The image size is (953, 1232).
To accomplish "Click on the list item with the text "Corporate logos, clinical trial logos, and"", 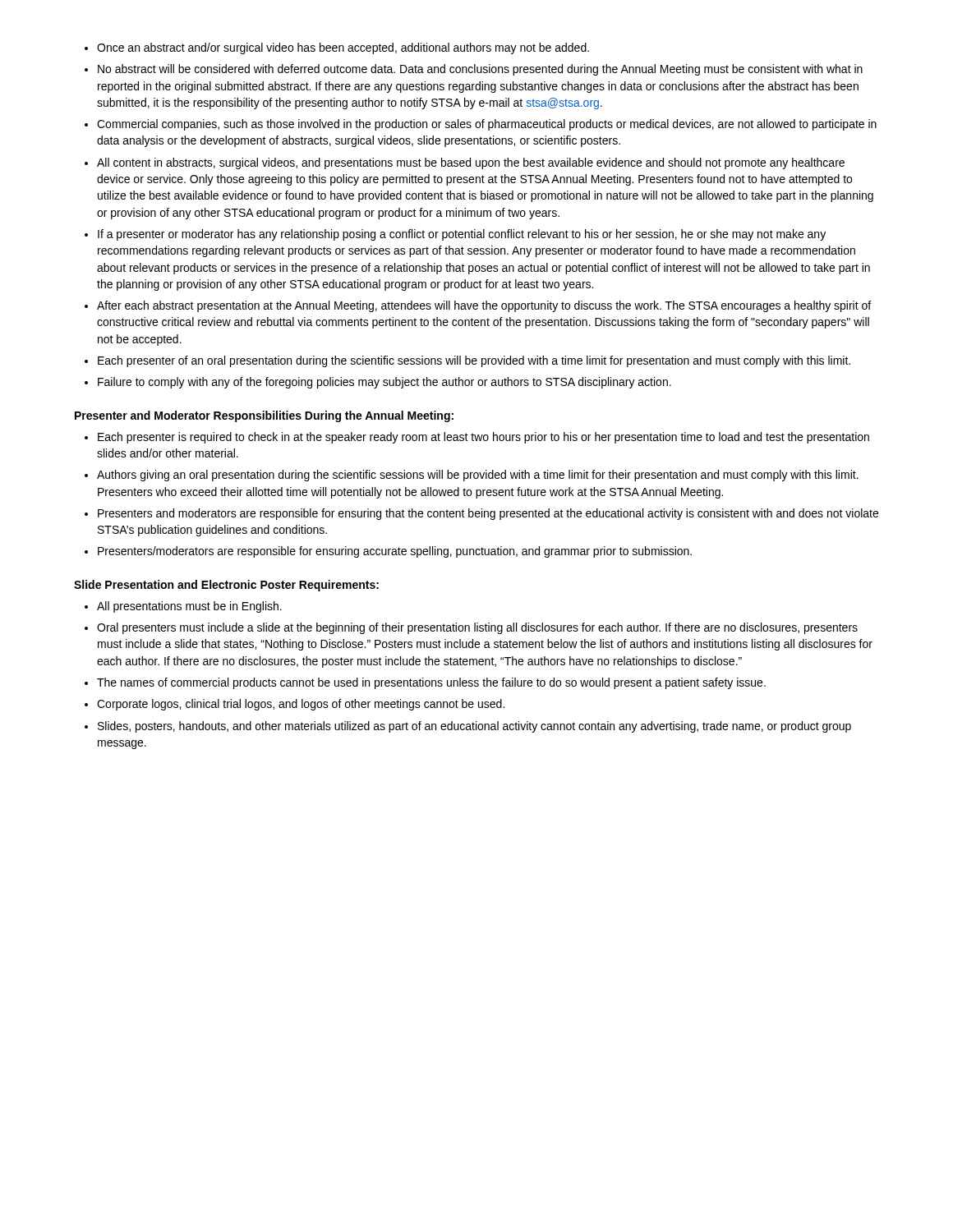I will click(301, 704).
